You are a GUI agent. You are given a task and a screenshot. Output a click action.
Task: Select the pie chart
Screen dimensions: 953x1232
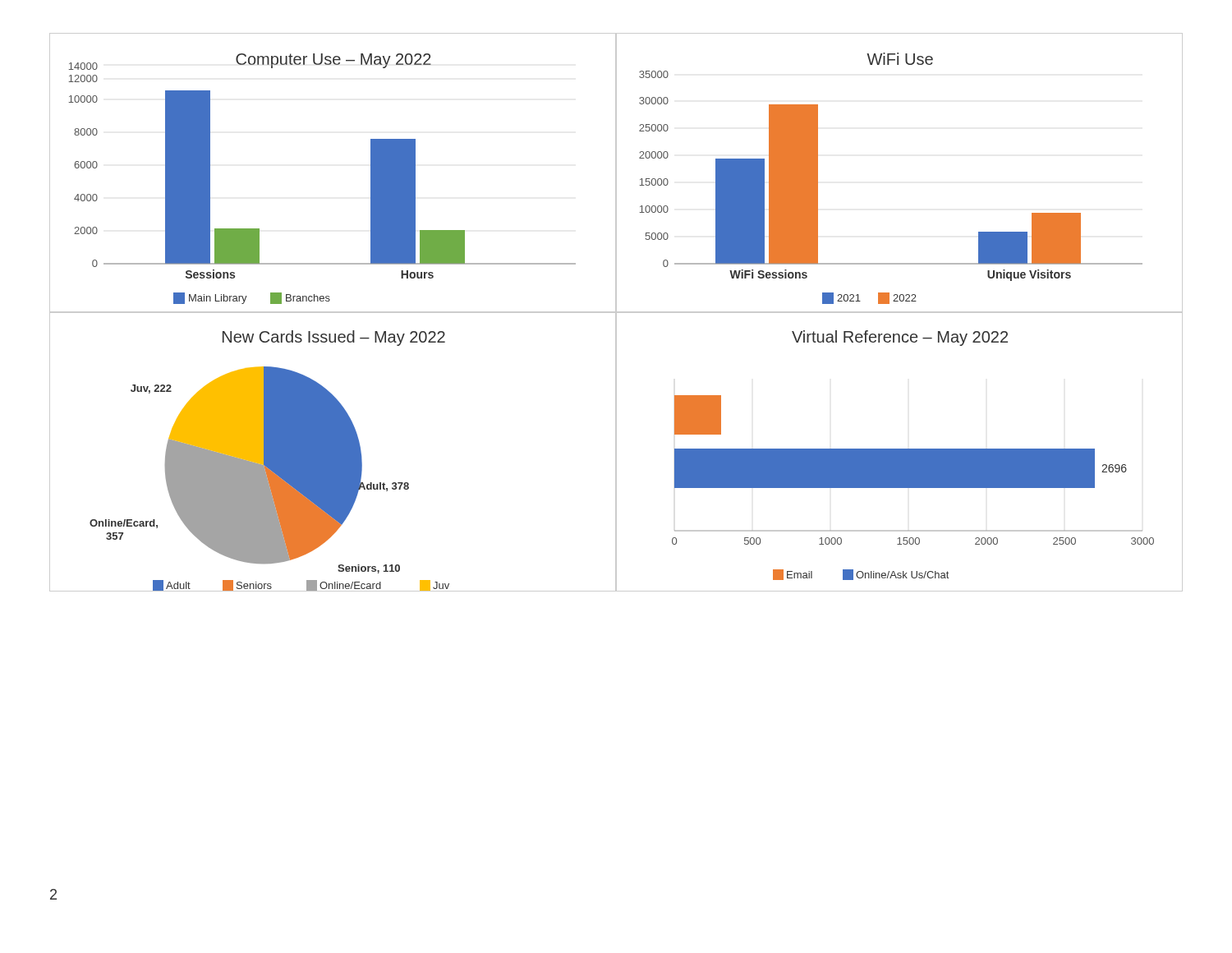click(333, 452)
